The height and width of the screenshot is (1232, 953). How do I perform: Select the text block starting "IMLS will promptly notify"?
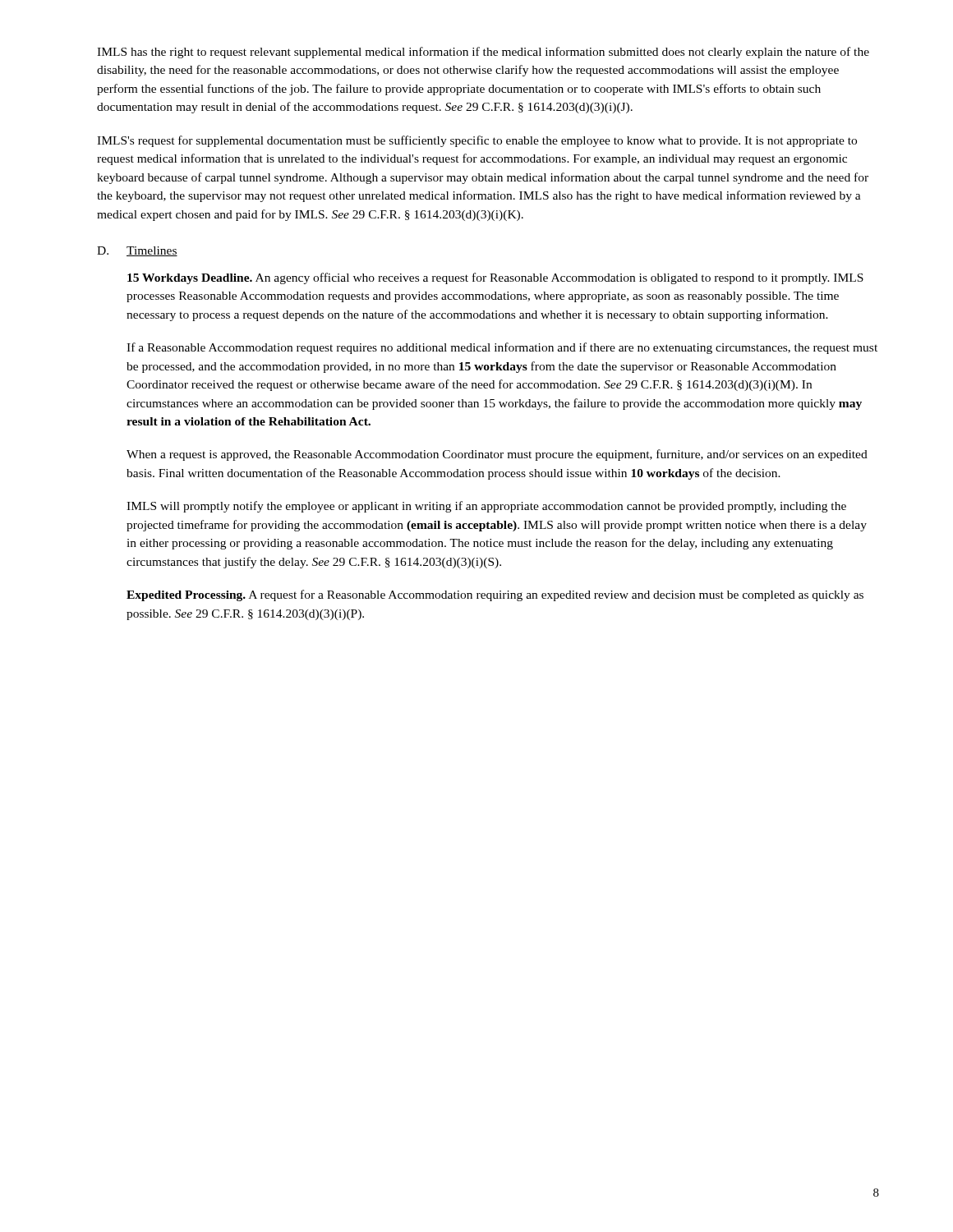[503, 534]
